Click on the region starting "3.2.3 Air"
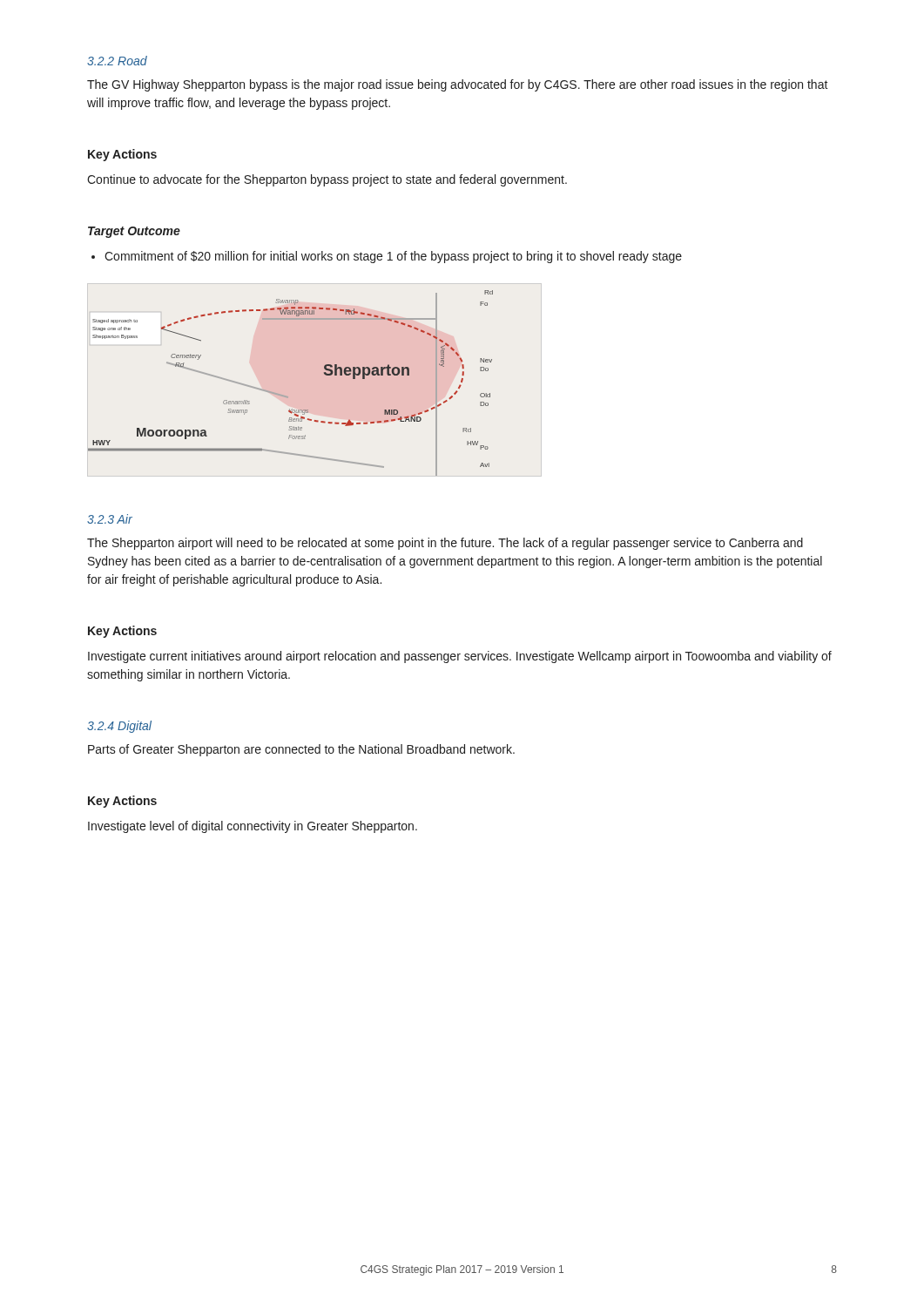This screenshot has height=1307, width=924. [x=110, y=519]
